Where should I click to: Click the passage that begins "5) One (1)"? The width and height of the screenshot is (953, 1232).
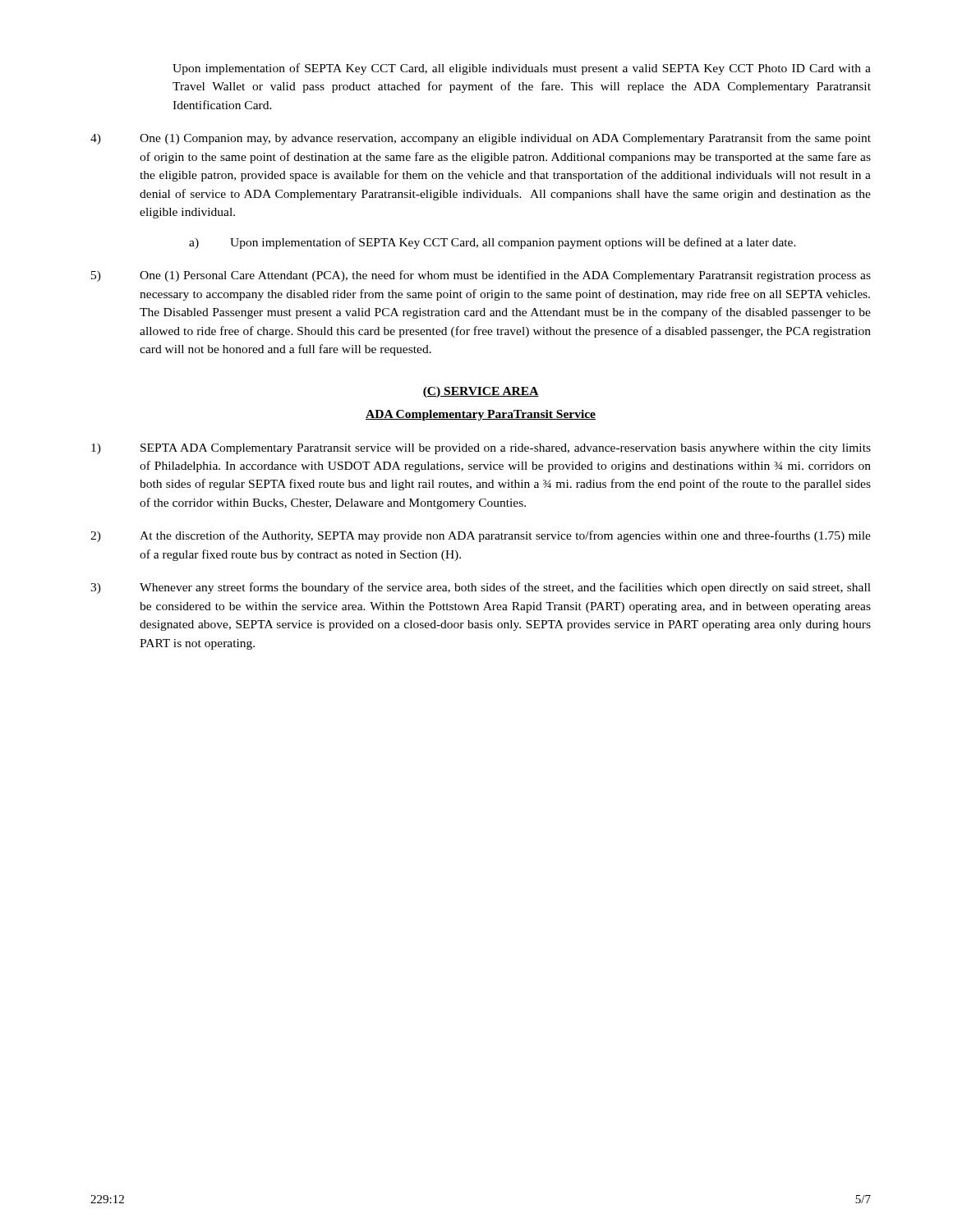[481, 312]
